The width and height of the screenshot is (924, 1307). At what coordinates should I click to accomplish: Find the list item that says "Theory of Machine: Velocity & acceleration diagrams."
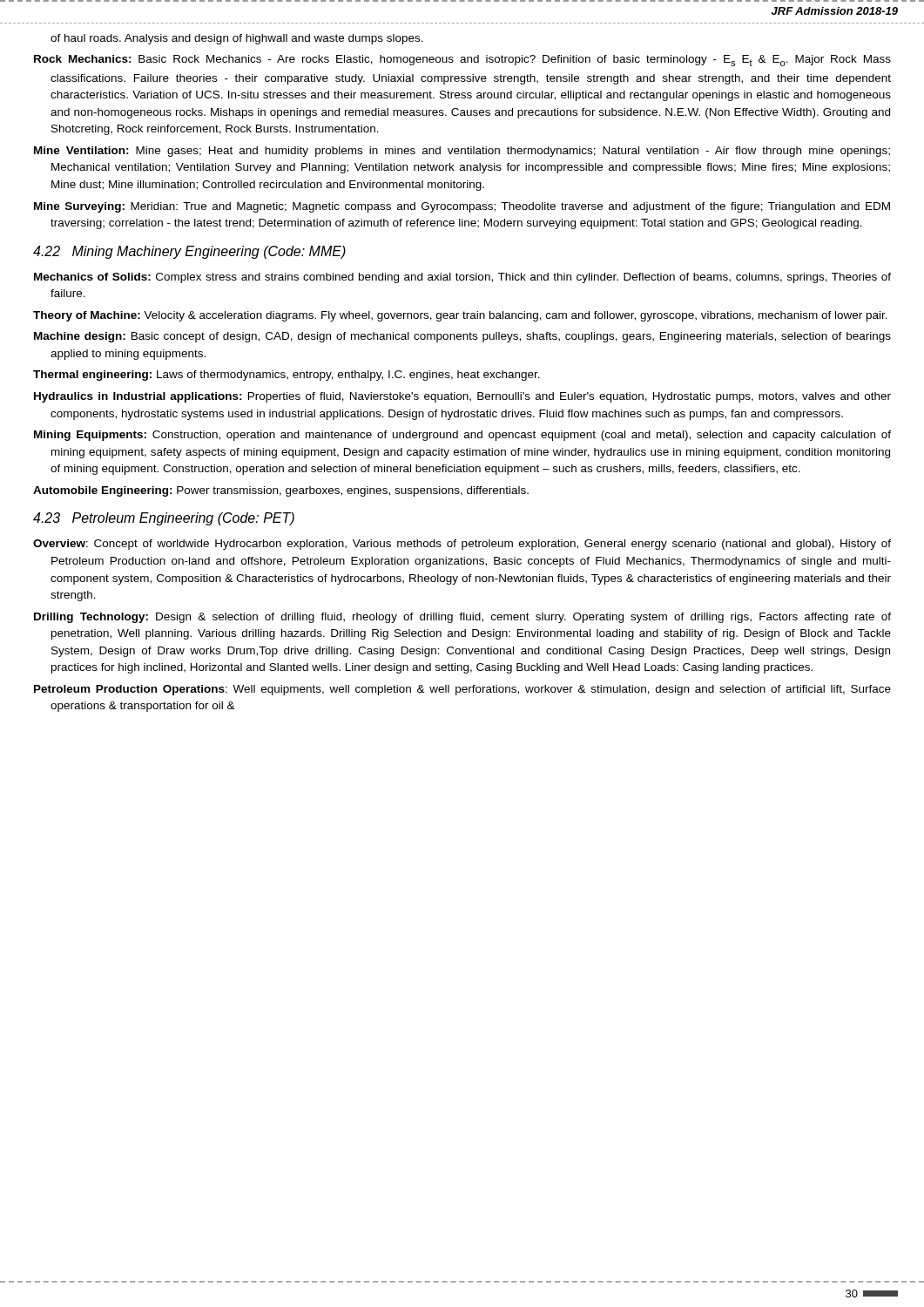tap(460, 315)
